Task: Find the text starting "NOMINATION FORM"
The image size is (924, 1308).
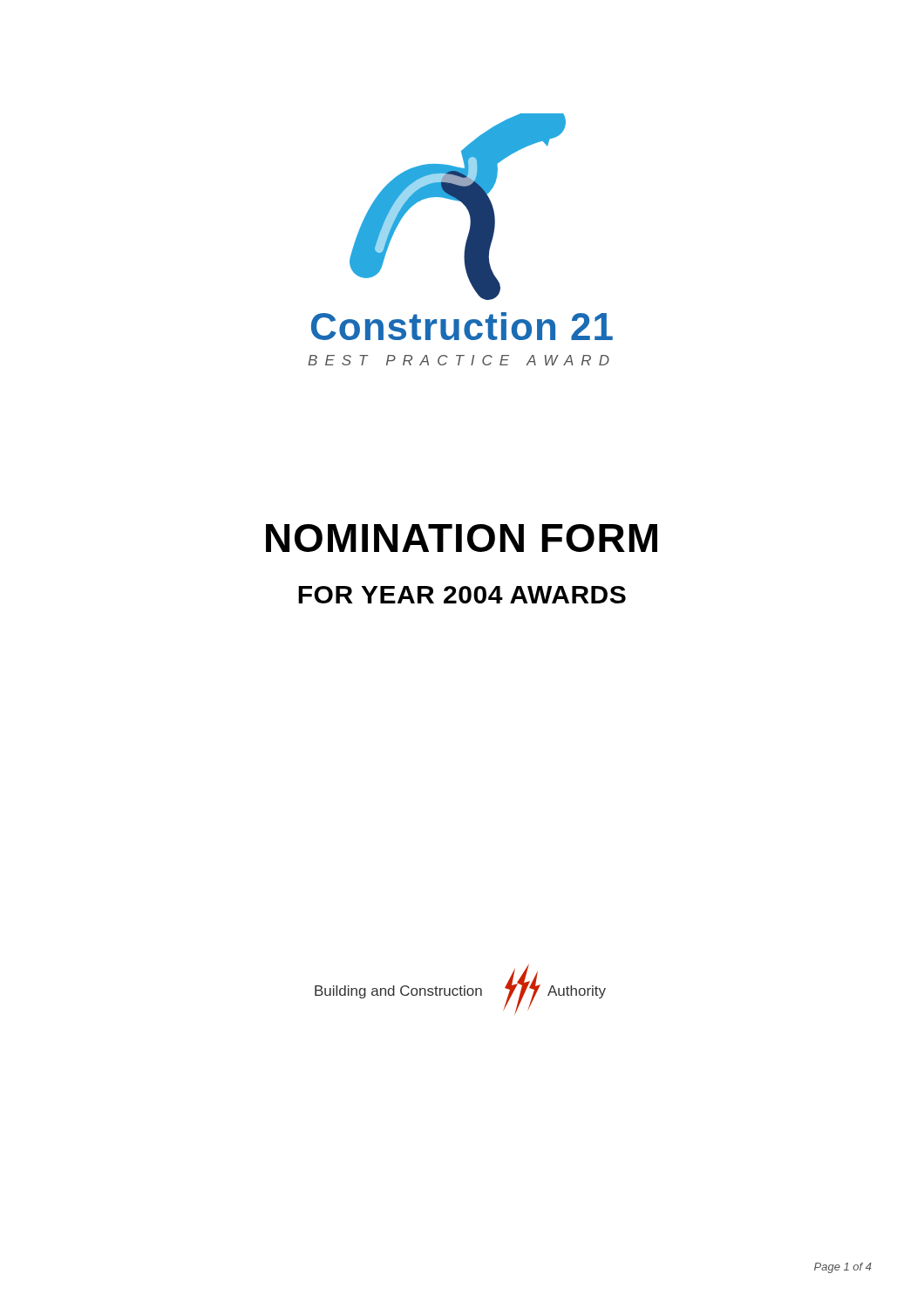Action: tap(462, 538)
